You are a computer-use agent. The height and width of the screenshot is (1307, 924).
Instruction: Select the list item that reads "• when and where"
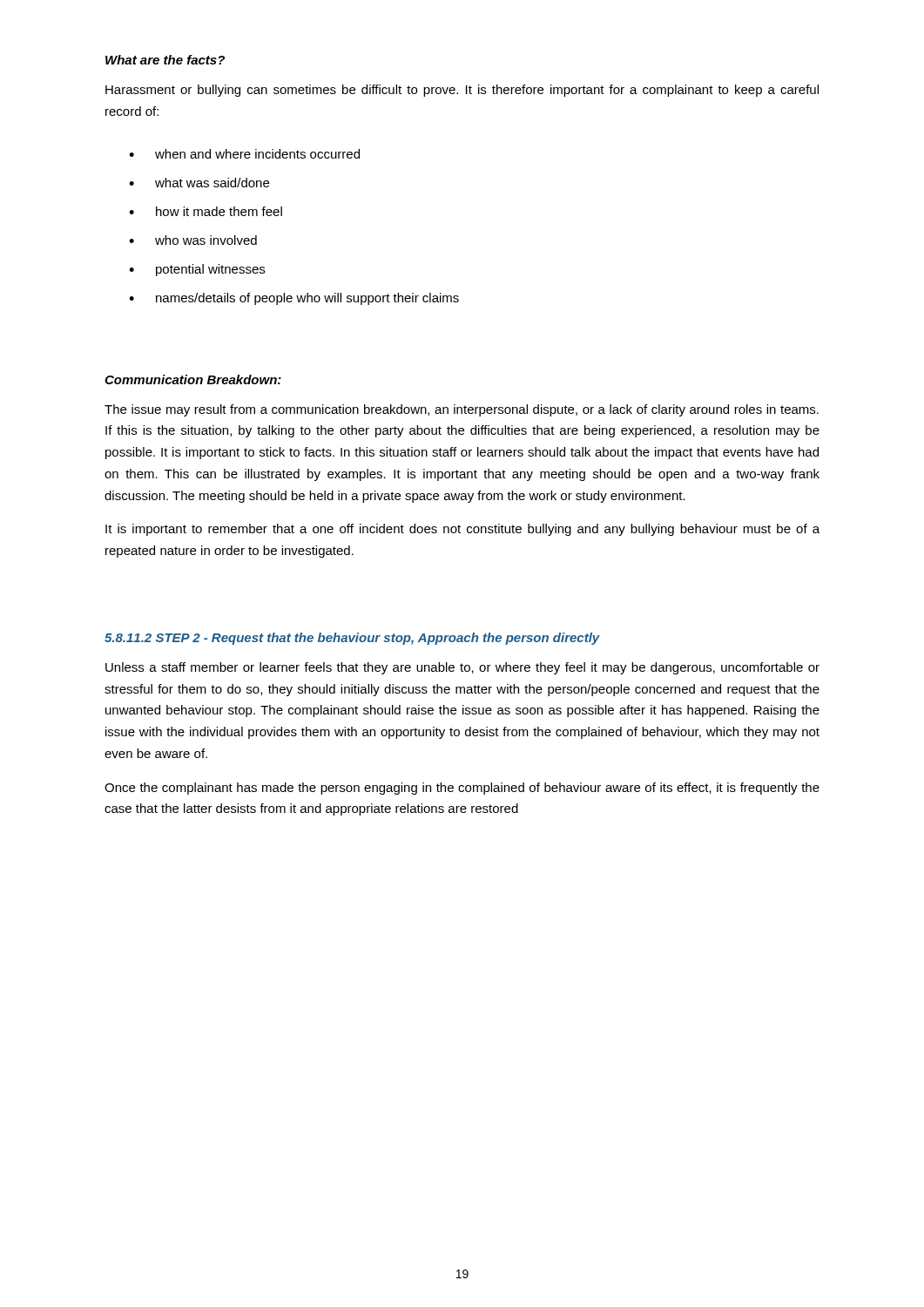click(x=245, y=155)
